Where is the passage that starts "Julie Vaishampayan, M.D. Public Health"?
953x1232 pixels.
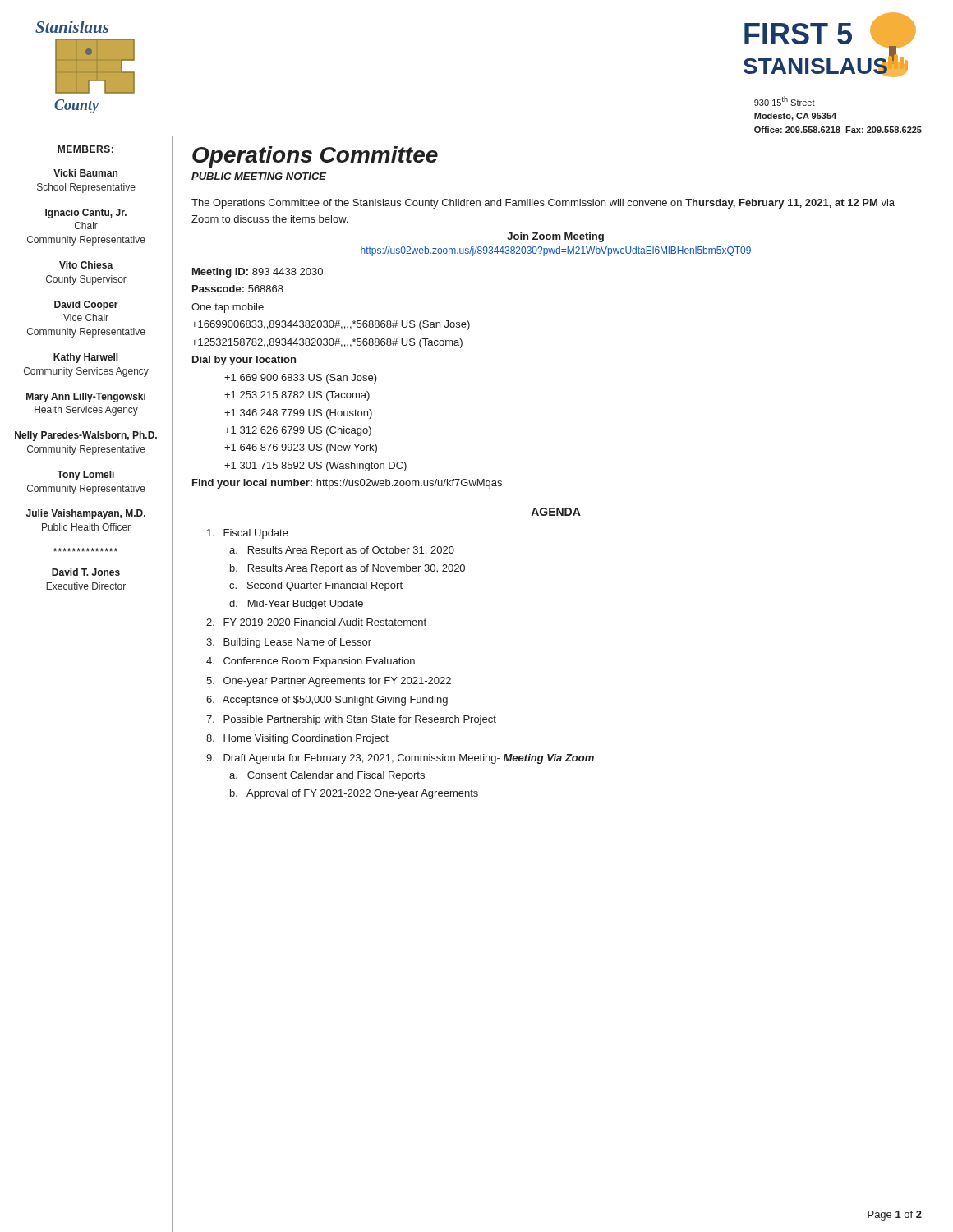coord(86,521)
